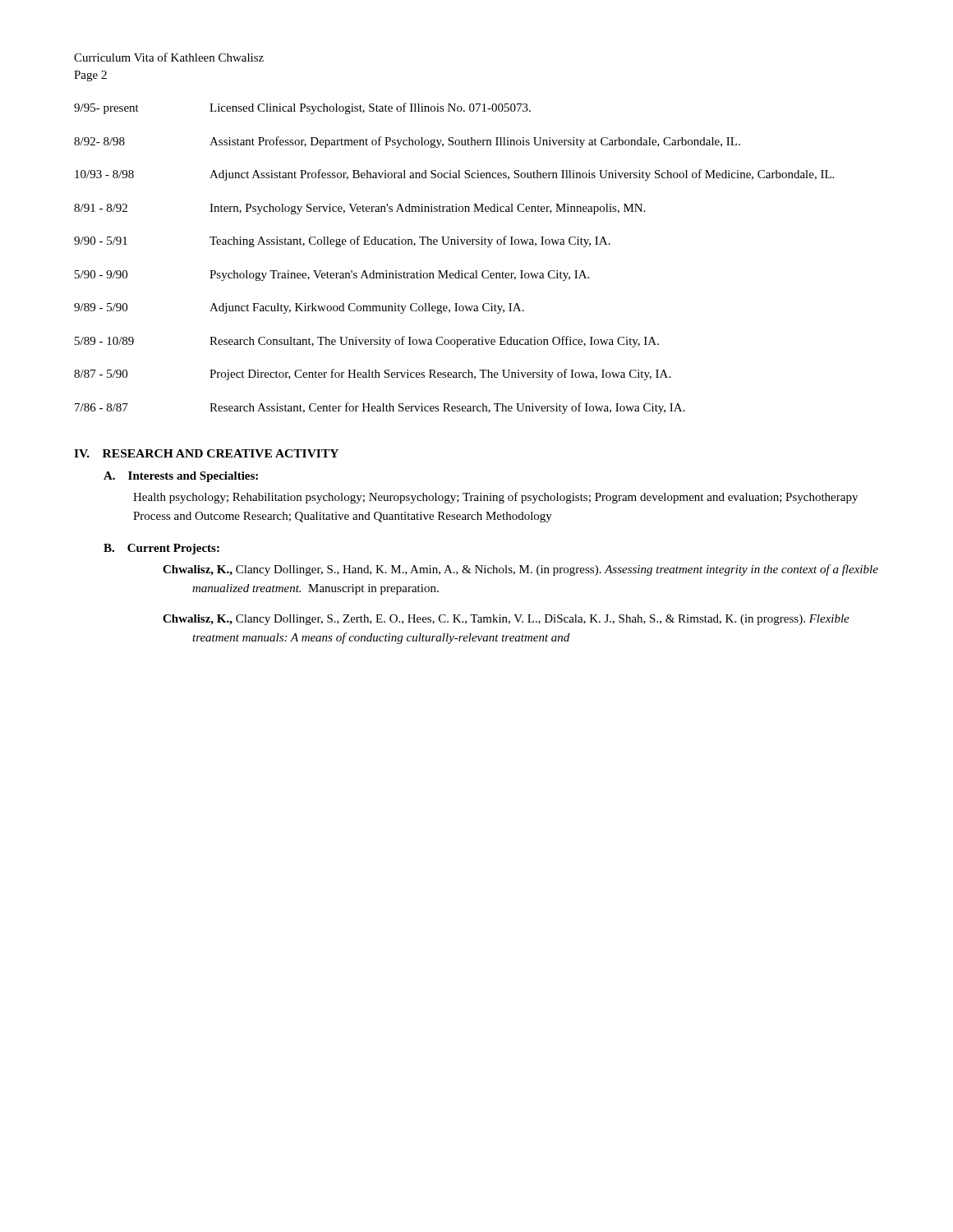Select the passage starting "5/90 - 9/90 Psychology Trainee, Veteran's Administration Medical"
Image resolution: width=953 pixels, height=1232 pixels.
pos(476,274)
